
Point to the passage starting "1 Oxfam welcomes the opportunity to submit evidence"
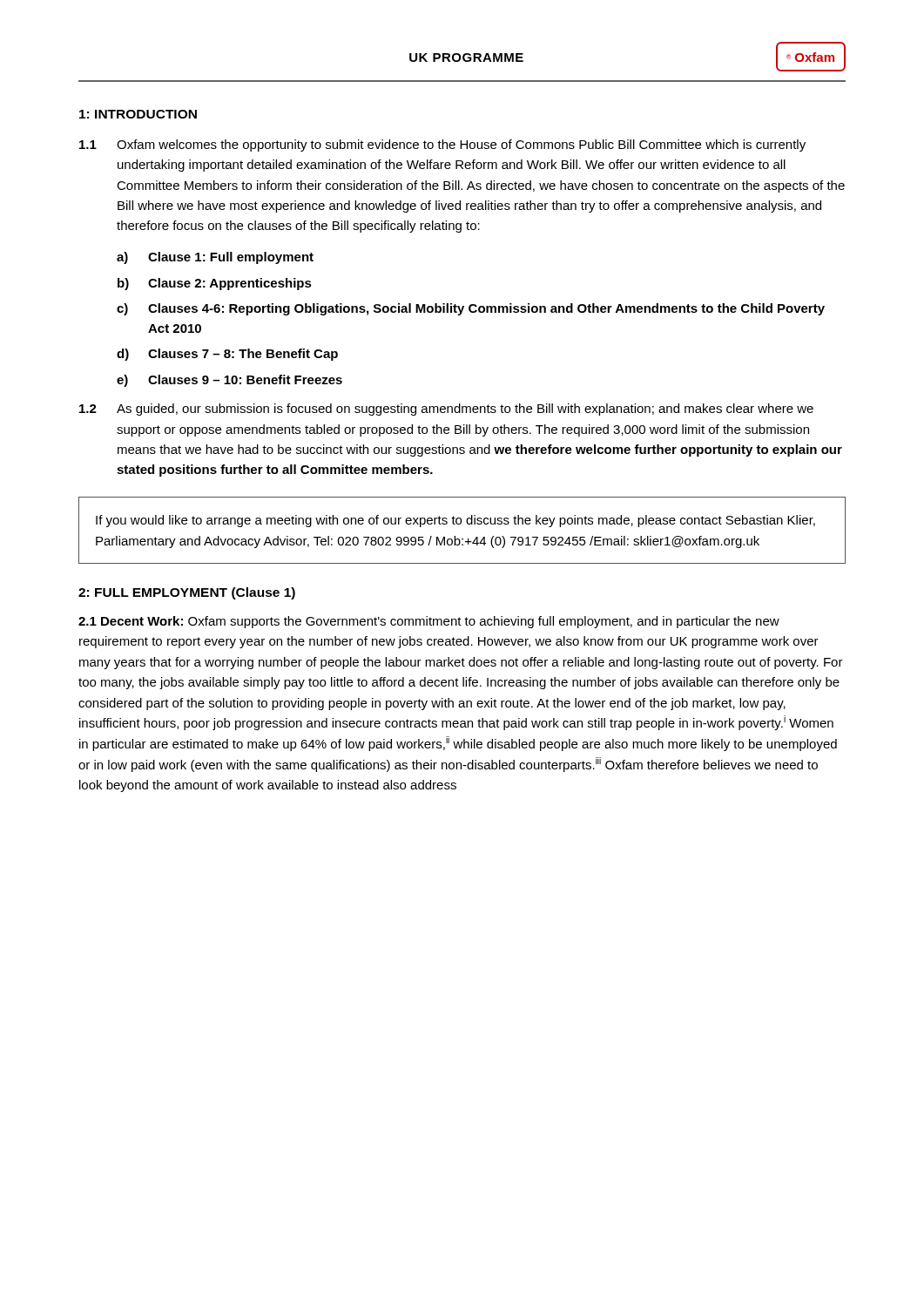click(462, 185)
